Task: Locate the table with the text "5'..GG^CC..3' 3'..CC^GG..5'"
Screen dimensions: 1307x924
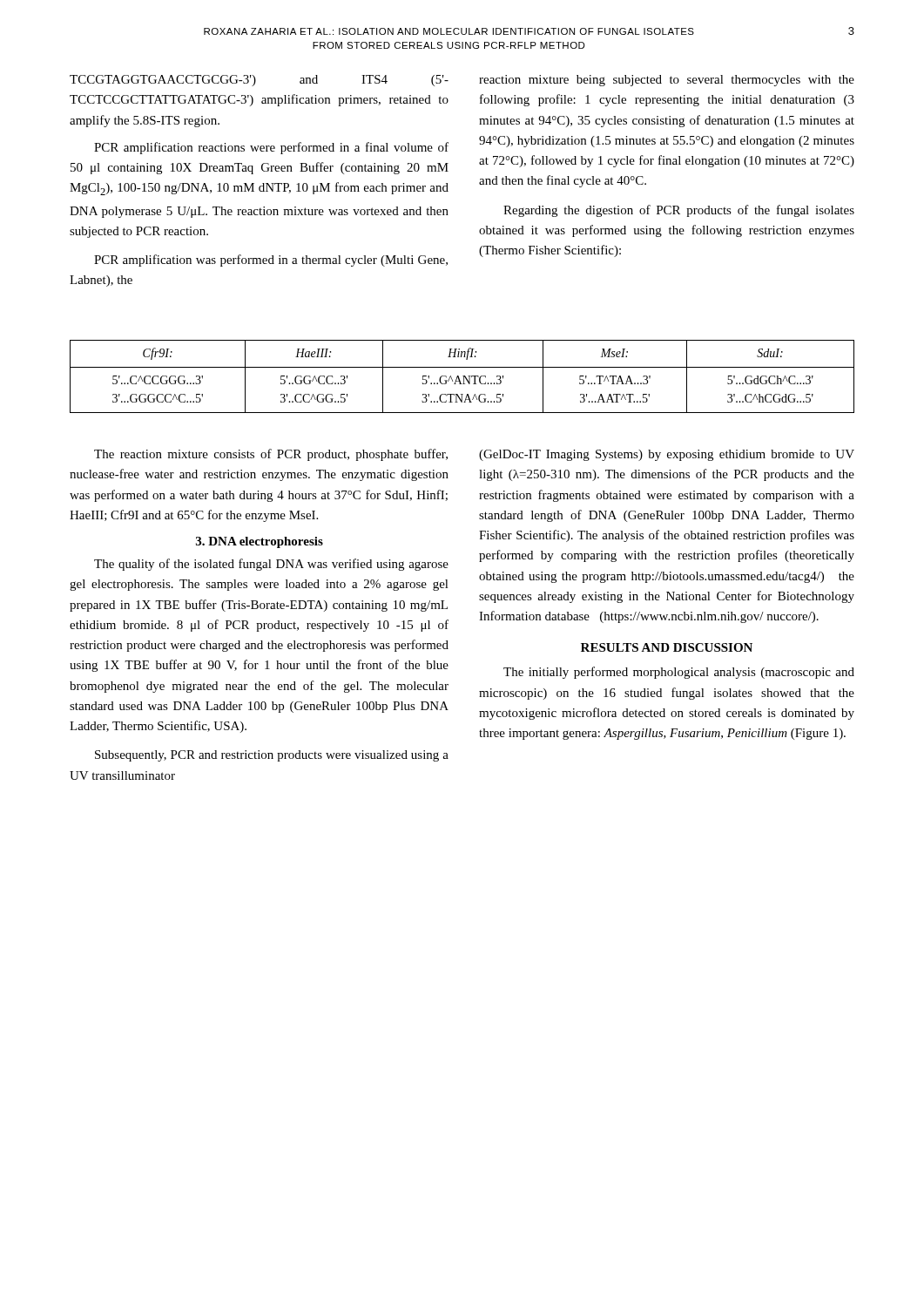Action: [x=462, y=376]
